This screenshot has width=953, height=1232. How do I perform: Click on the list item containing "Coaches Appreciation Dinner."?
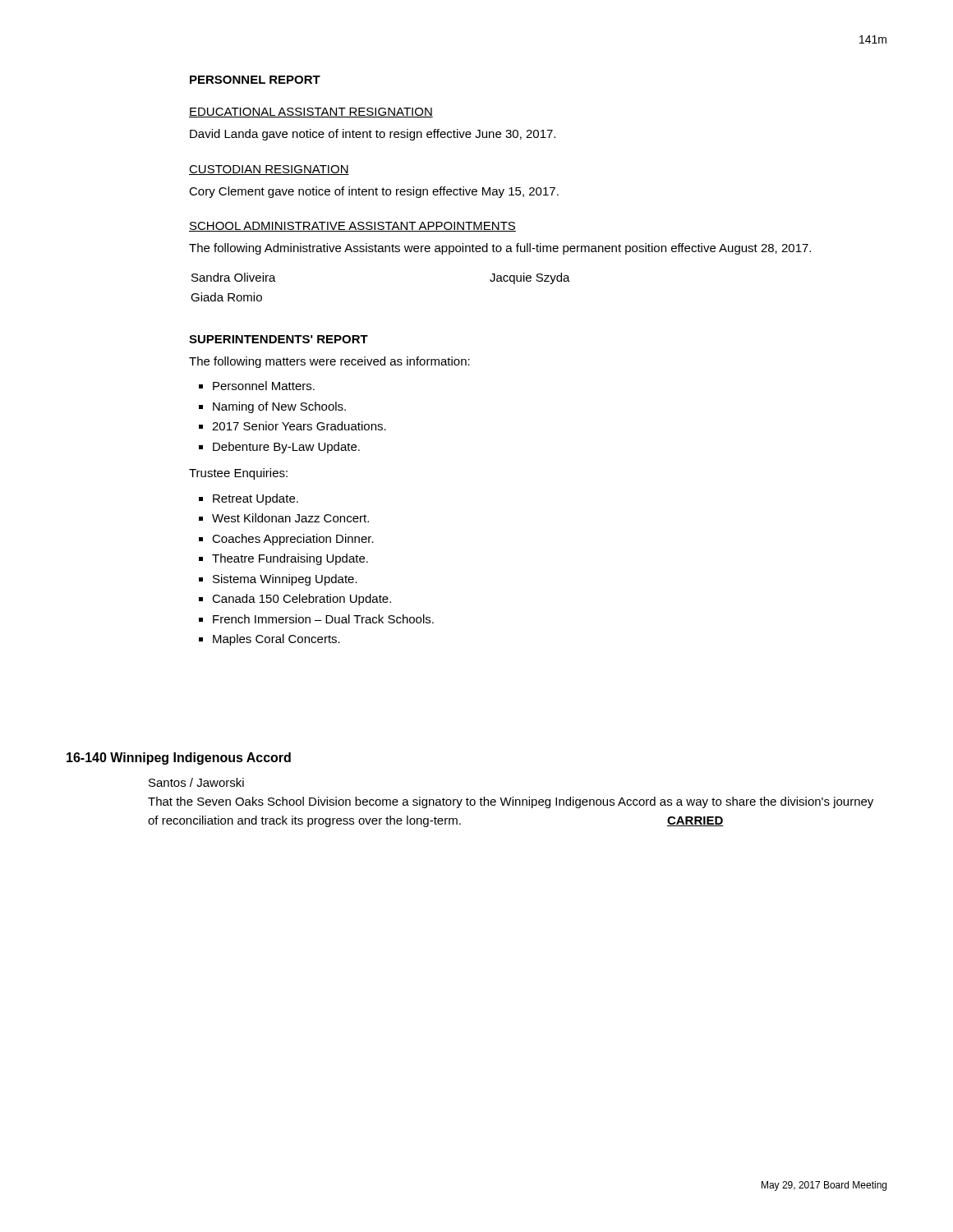[x=293, y=538]
